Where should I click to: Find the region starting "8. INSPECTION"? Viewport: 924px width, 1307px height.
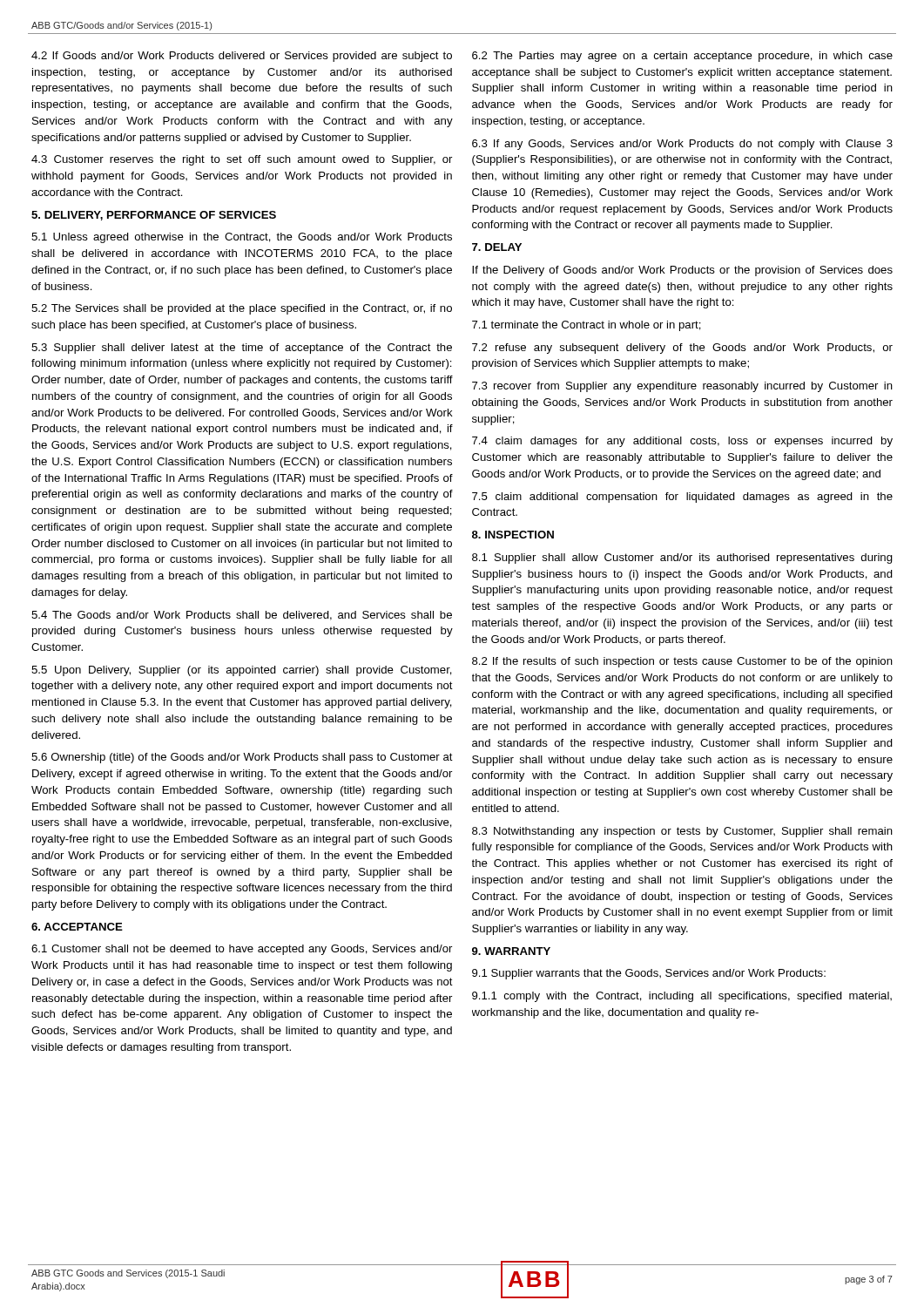(513, 535)
